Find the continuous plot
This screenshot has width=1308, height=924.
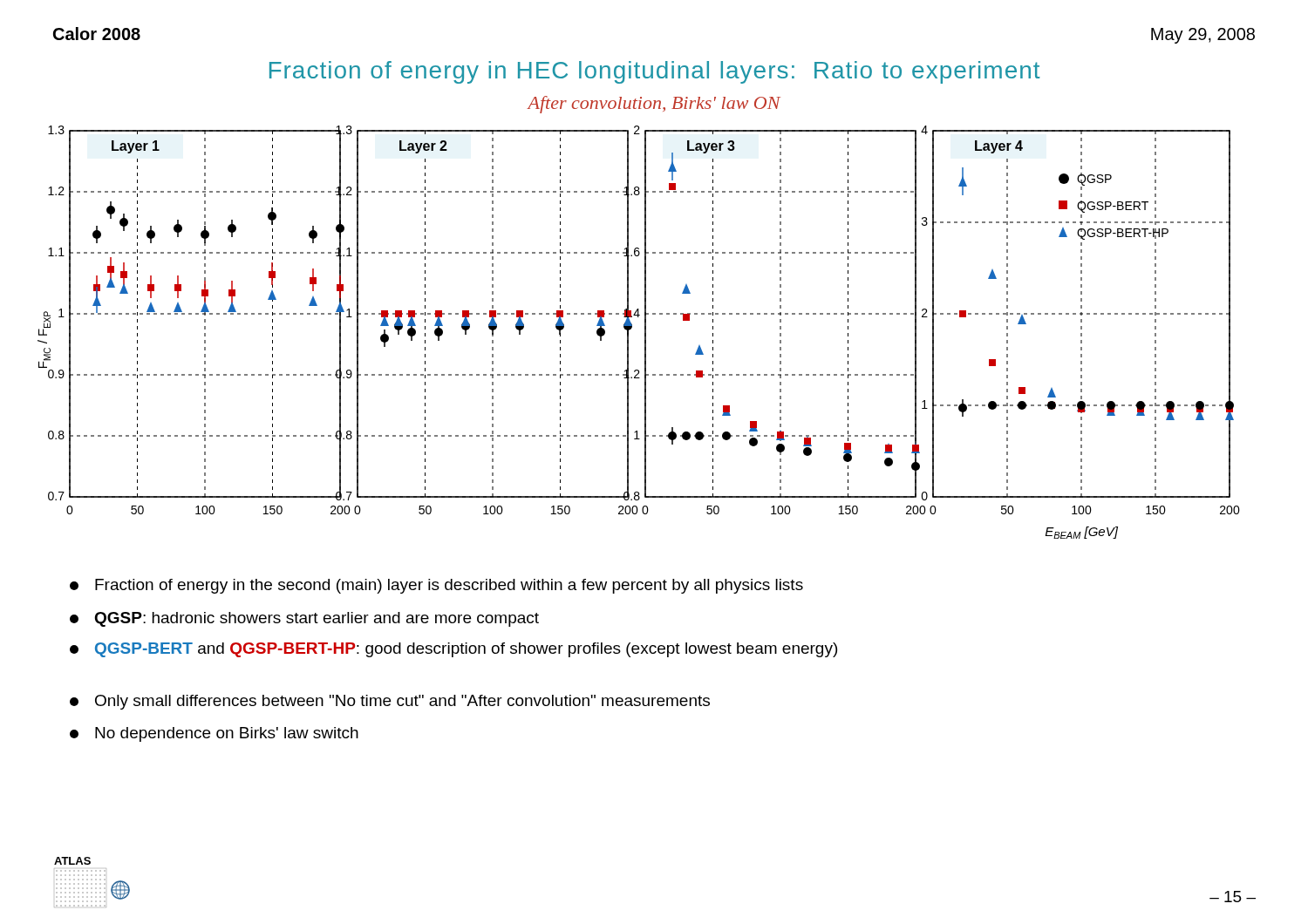(654, 336)
